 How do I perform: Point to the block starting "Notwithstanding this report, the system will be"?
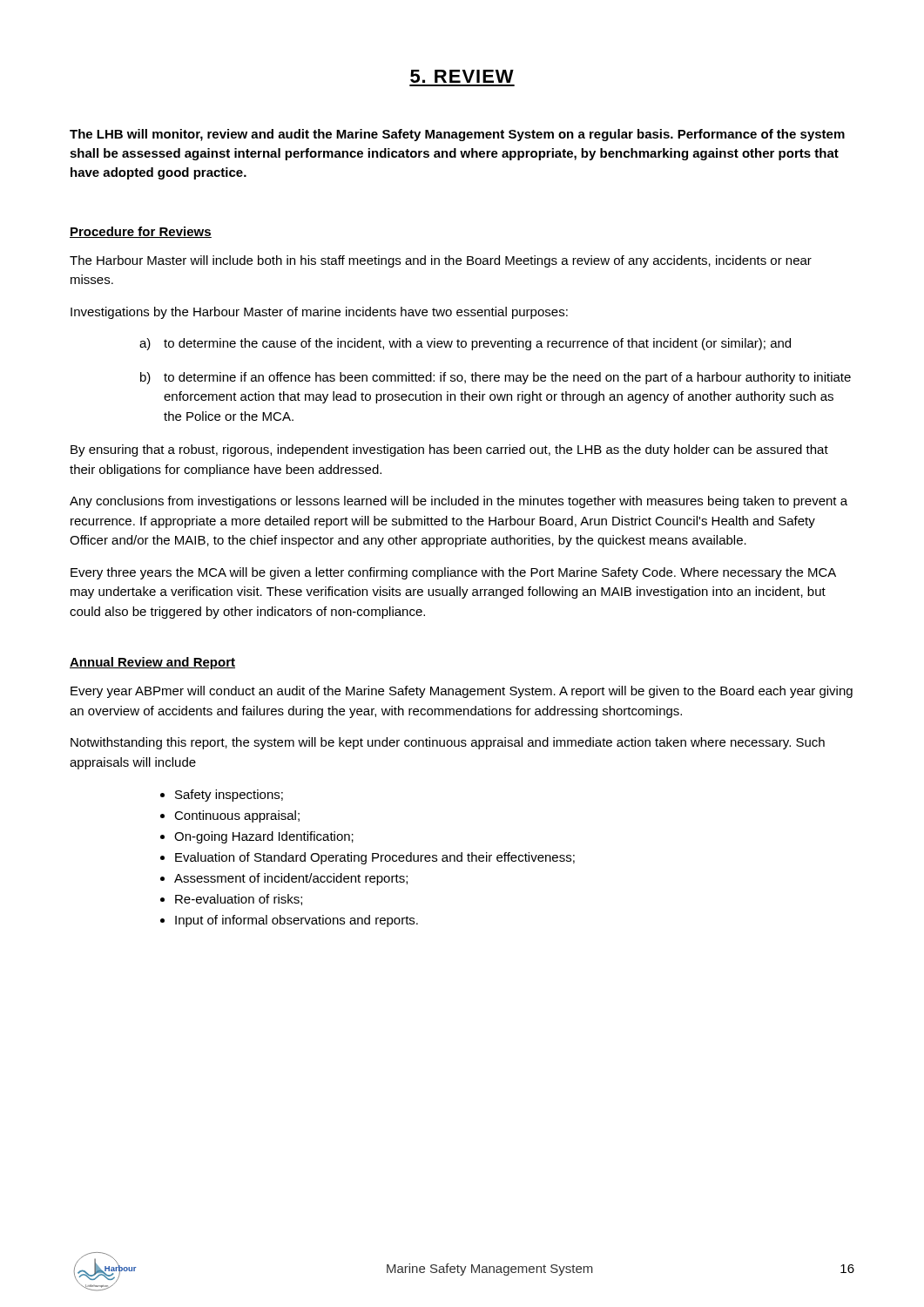click(447, 752)
